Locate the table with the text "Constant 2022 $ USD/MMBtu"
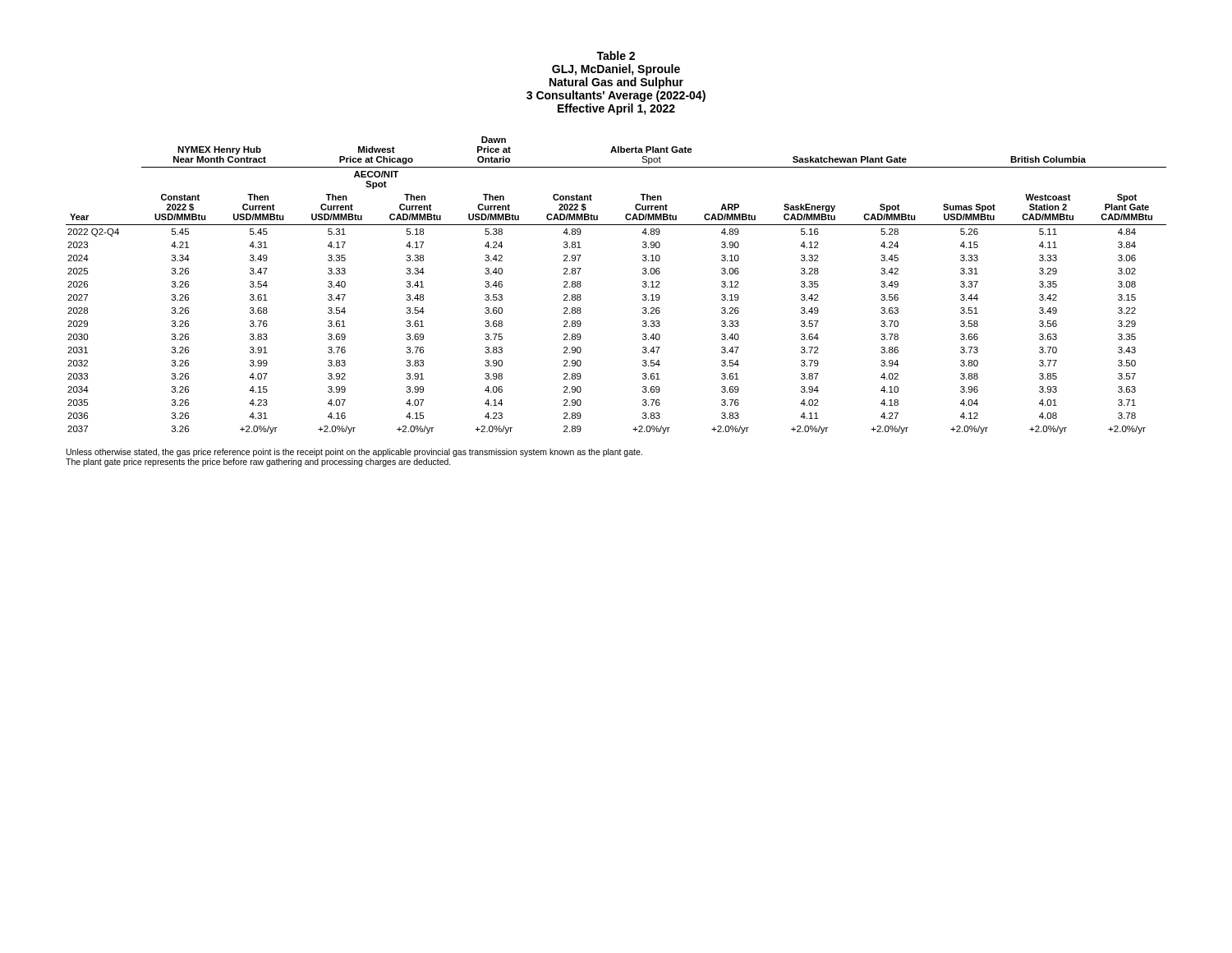1232x953 pixels. [616, 284]
